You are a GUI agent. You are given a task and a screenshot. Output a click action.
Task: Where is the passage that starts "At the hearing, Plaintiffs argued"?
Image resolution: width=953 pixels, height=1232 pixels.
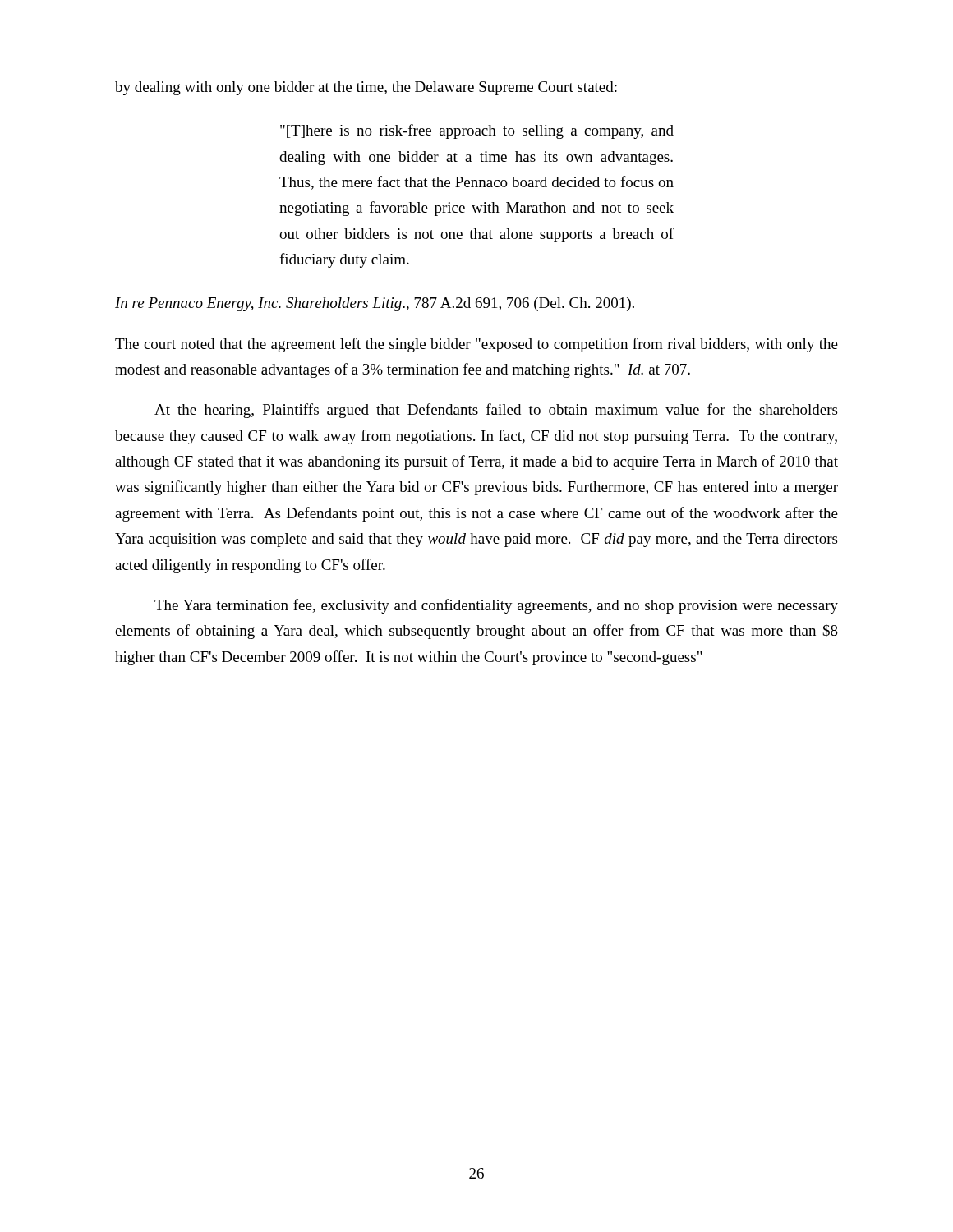click(476, 487)
